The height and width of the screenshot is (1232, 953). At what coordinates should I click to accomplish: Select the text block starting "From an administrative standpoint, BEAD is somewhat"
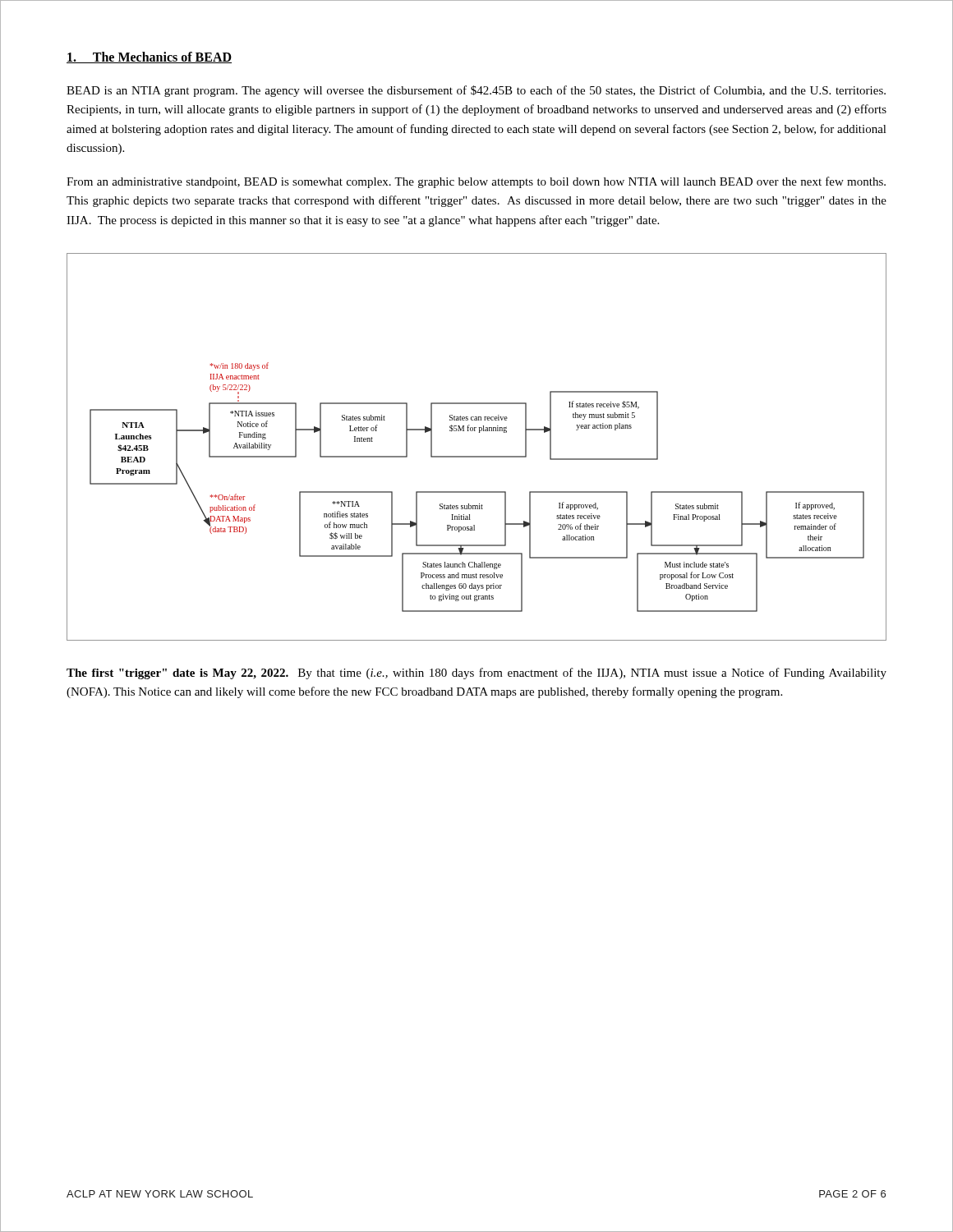476,201
